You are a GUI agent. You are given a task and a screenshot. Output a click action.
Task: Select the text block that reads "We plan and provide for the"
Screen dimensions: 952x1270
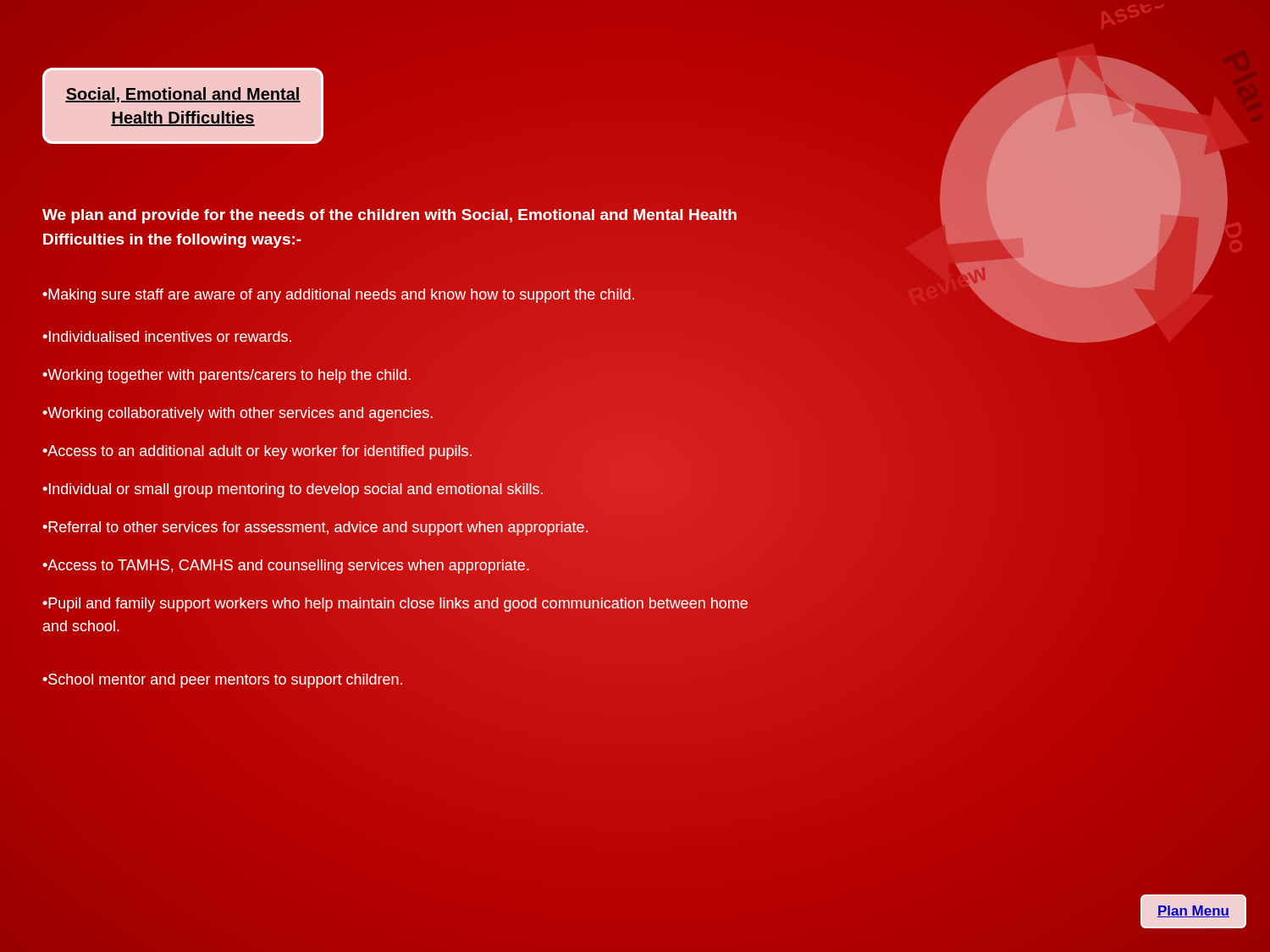[x=390, y=227]
